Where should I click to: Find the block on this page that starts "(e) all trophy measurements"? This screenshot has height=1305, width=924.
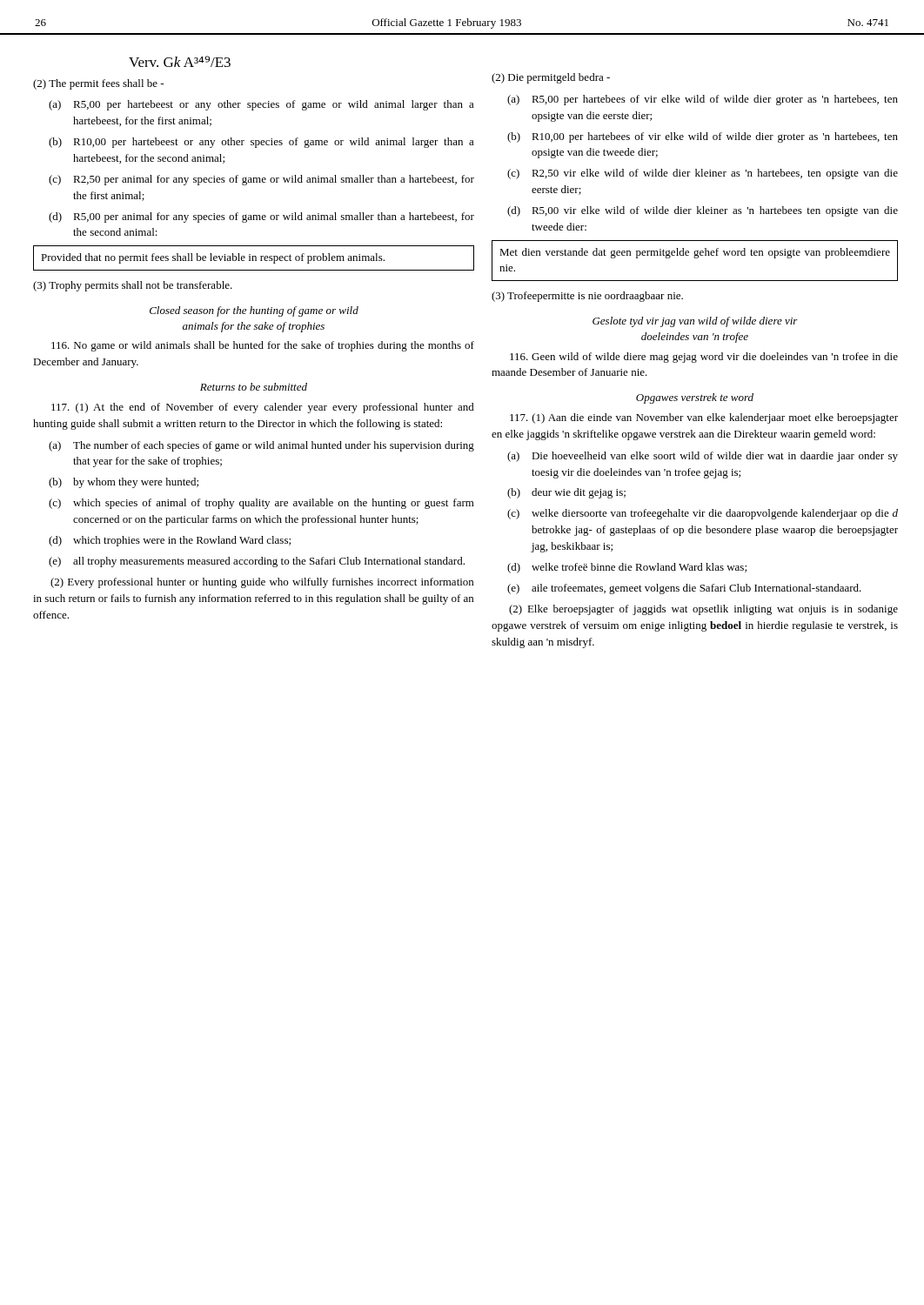point(261,561)
